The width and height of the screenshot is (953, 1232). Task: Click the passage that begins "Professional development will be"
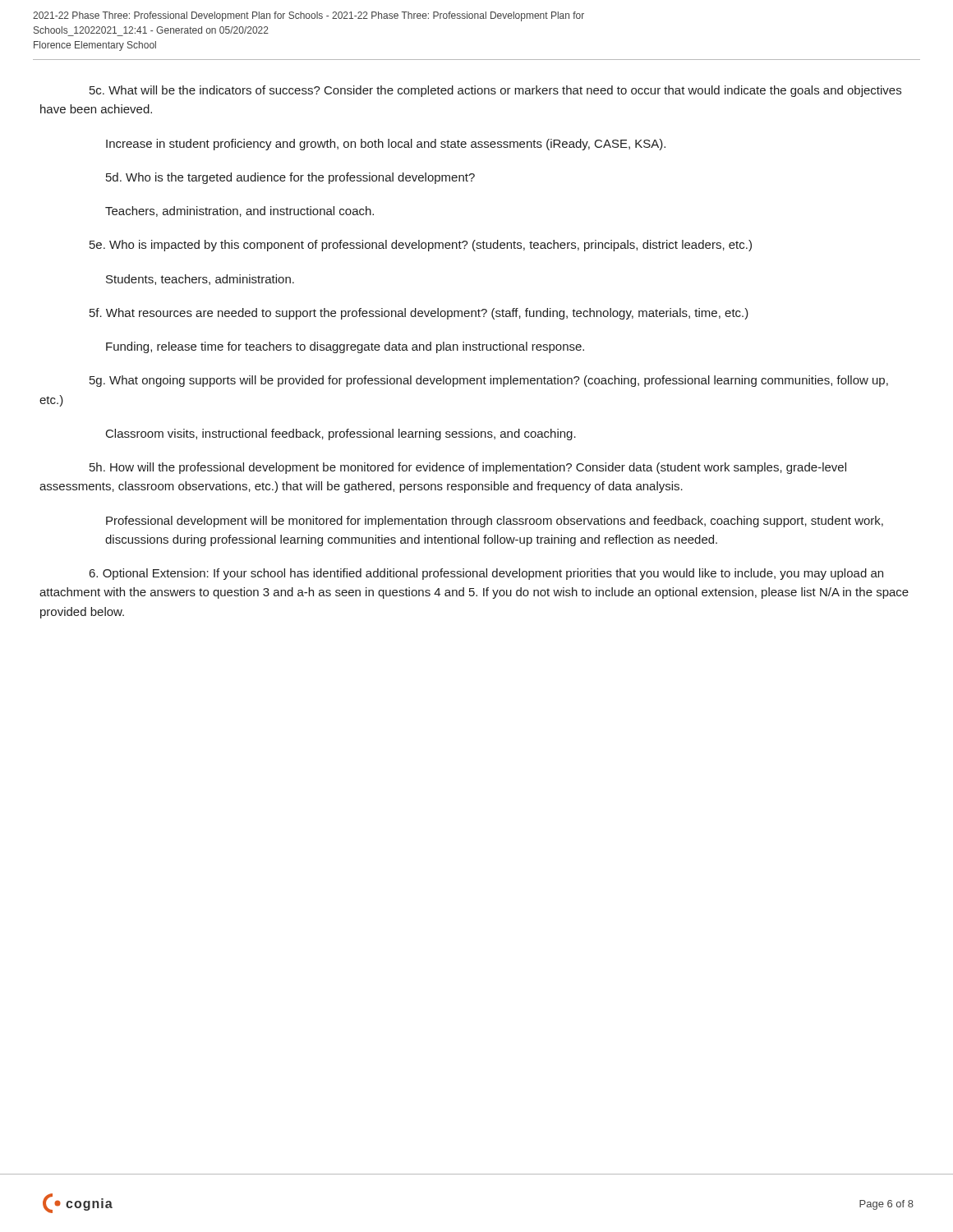(x=509, y=530)
